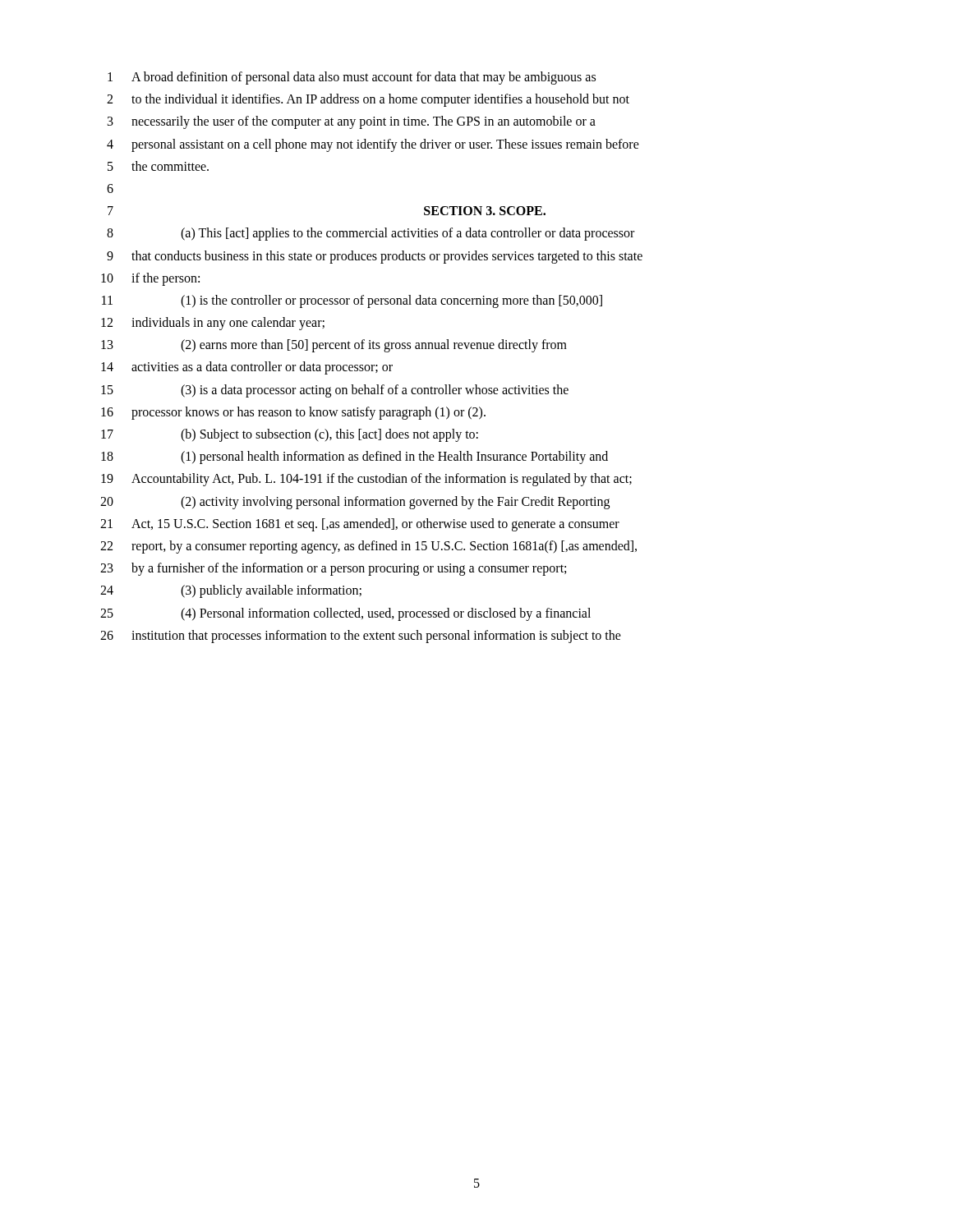Viewport: 953px width, 1232px height.
Task: Click on the block starting "18 (1) personal"
Action: 460,468
